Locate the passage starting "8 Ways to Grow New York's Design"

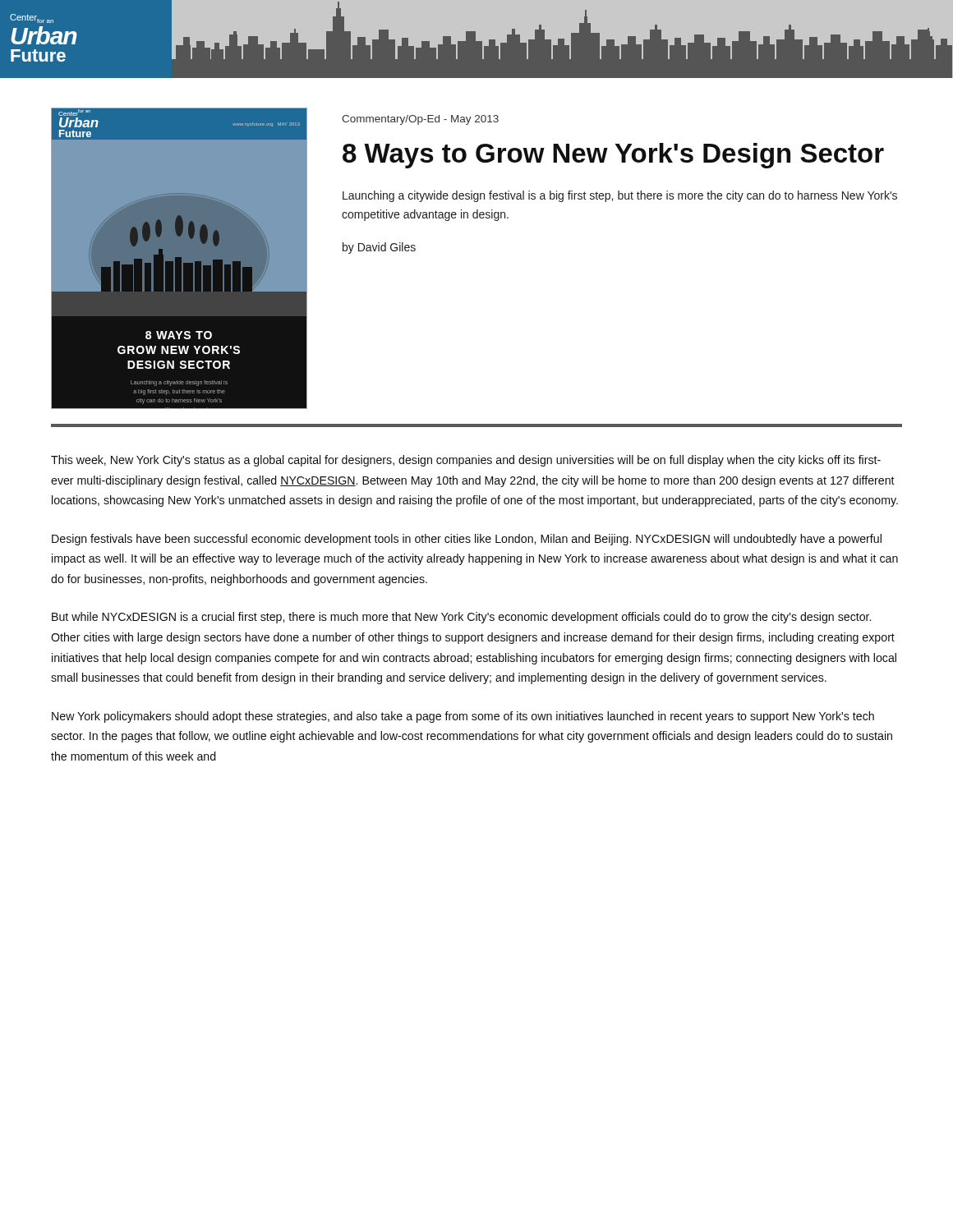(x=613, y=153)
